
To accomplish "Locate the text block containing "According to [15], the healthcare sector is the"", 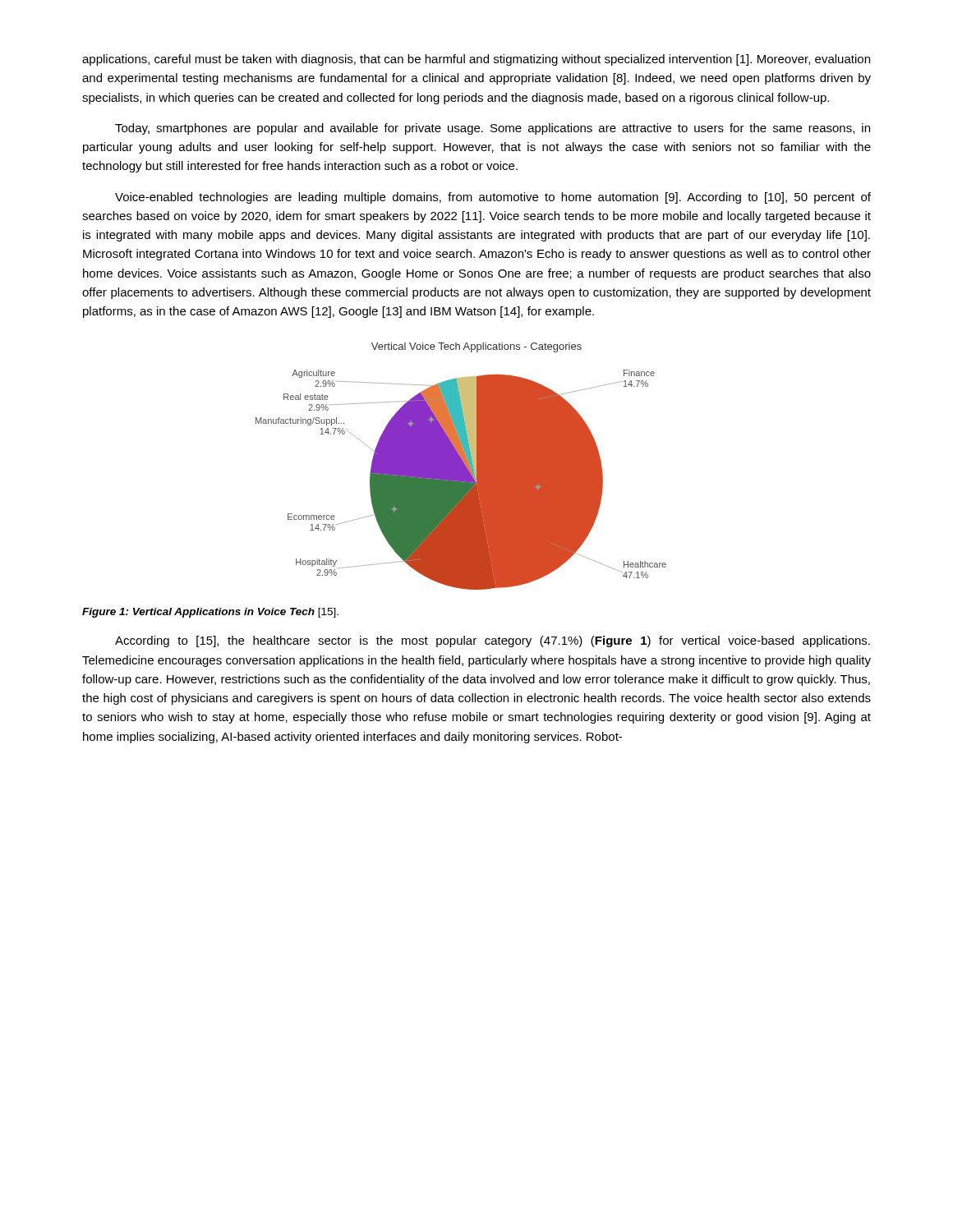I will [x=476, y=688].
